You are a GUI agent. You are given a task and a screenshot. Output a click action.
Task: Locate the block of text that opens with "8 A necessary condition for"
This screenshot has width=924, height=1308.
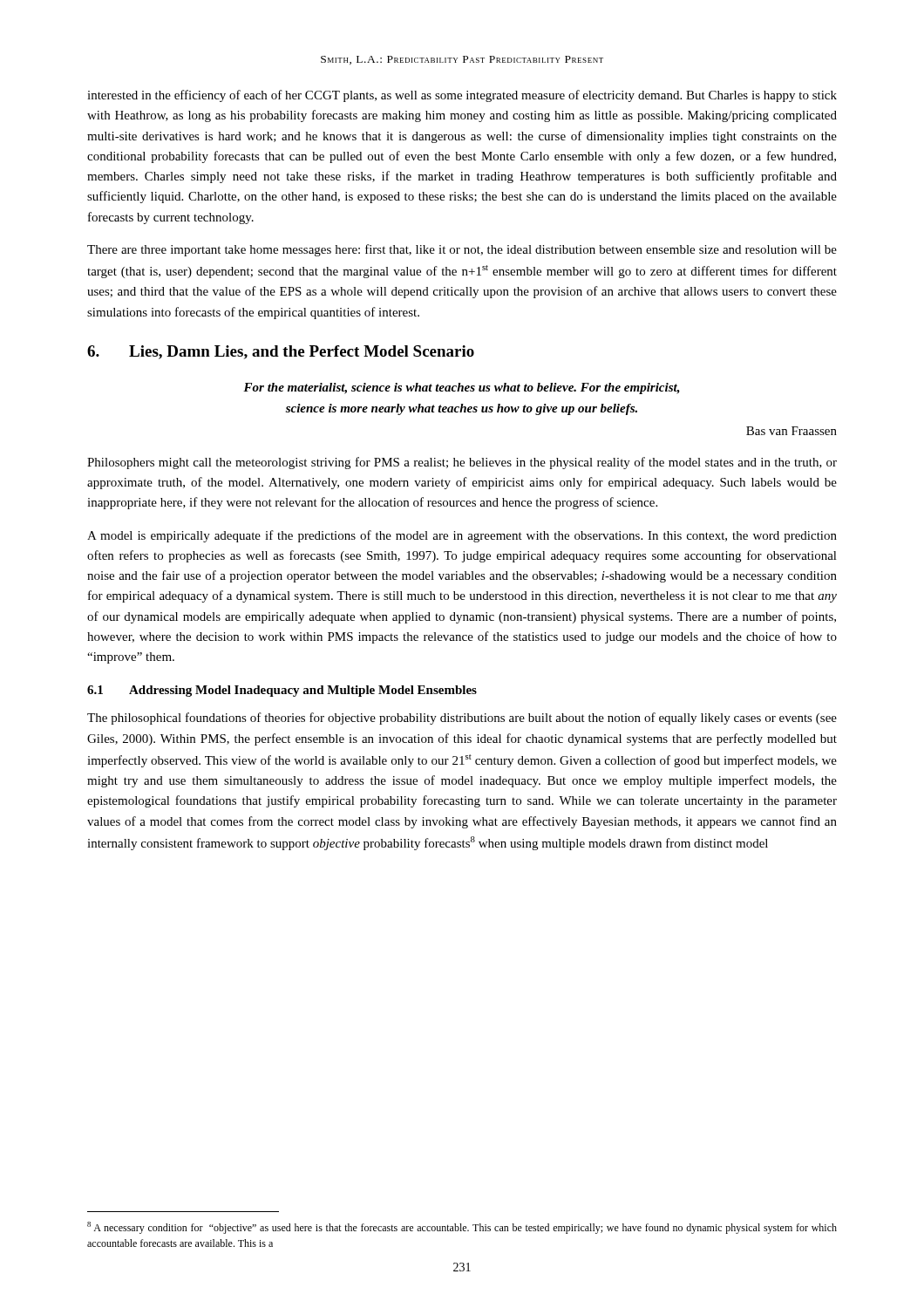point(462,1235)
